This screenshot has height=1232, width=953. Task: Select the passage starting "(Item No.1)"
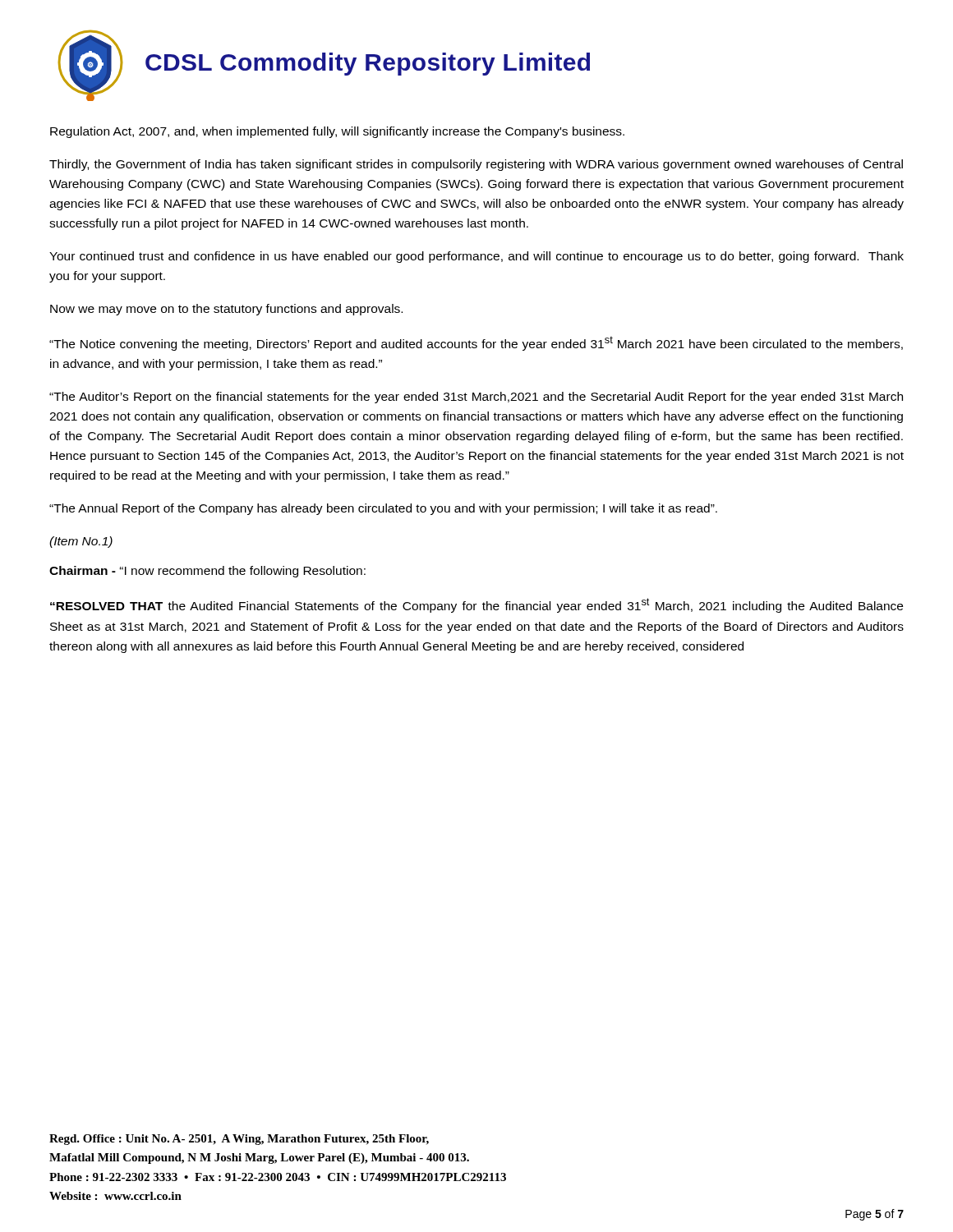(81, 541)
